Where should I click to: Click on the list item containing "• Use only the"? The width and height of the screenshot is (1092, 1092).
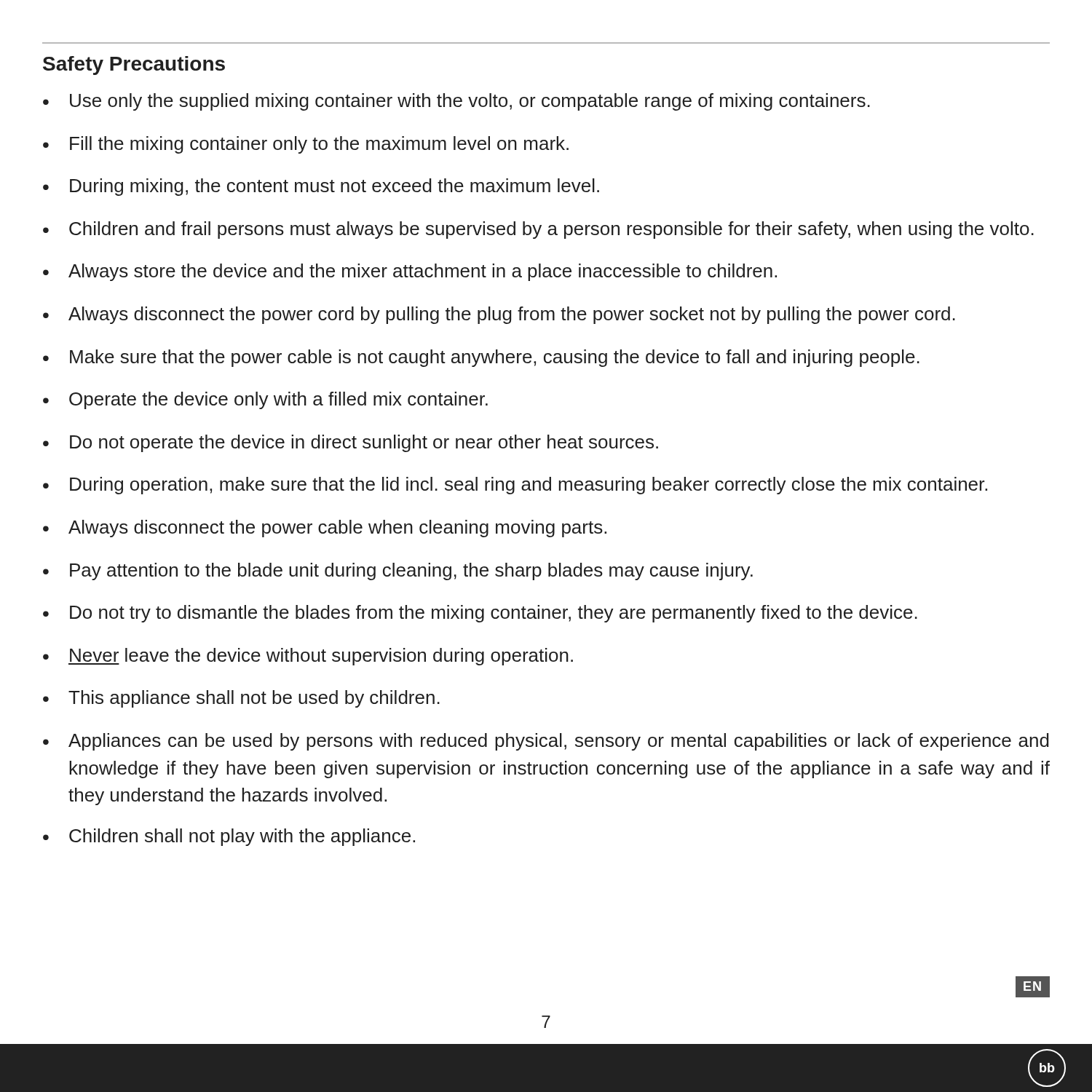click(546, 102)
